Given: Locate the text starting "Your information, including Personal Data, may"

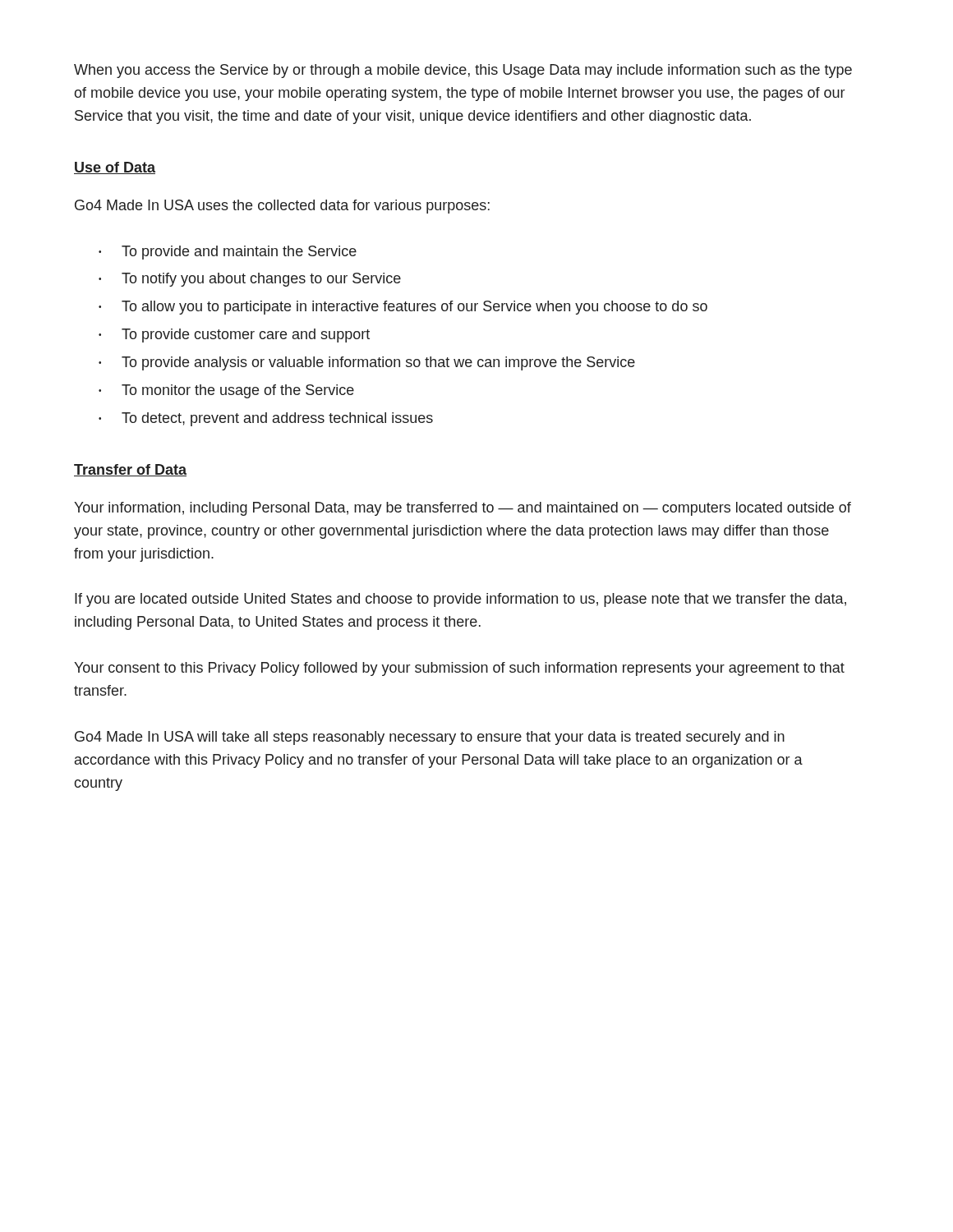Looking at the screenshot, I should tap(462, 530).
